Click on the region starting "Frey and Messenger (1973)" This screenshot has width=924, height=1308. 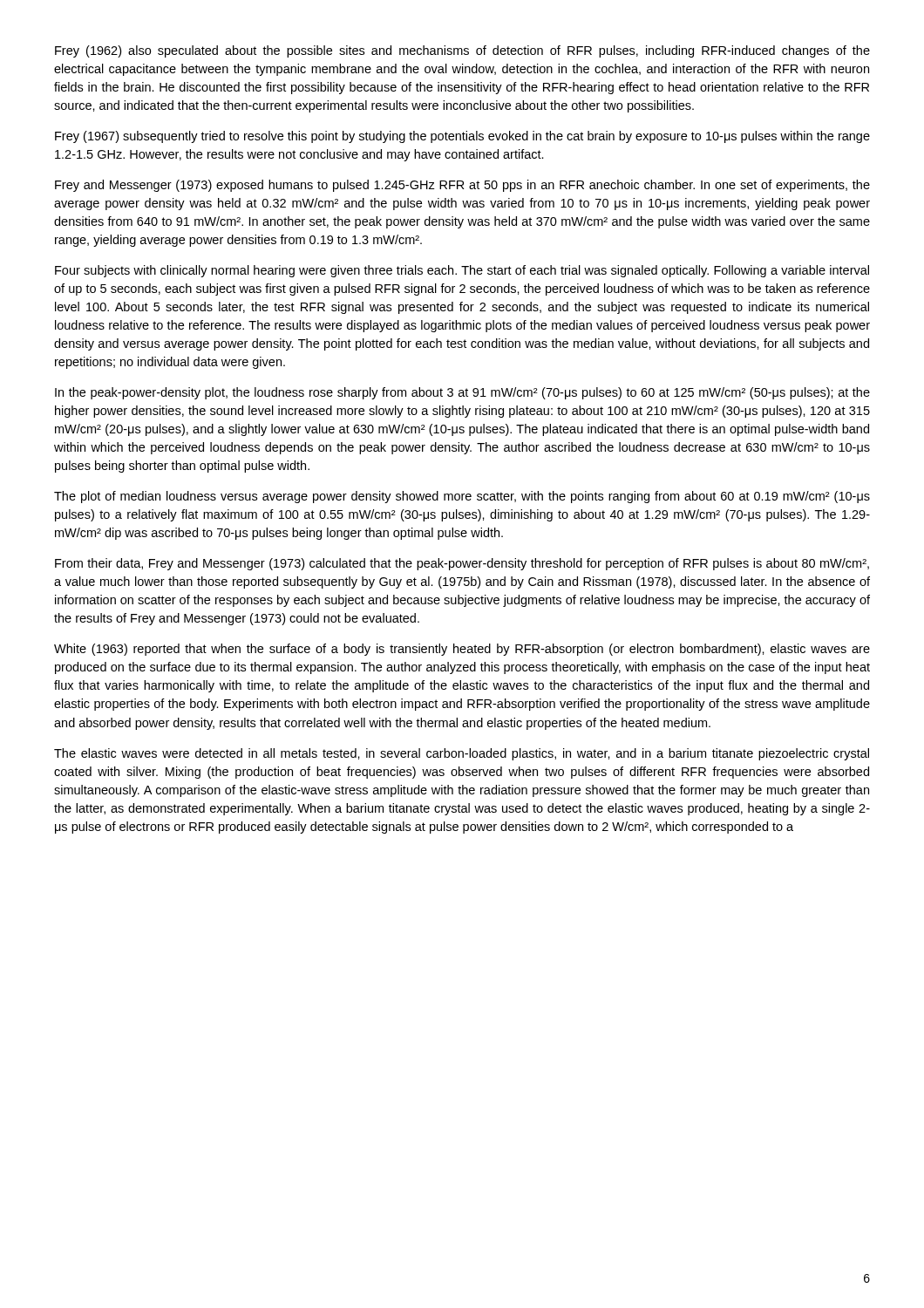[x=462, y=212]
